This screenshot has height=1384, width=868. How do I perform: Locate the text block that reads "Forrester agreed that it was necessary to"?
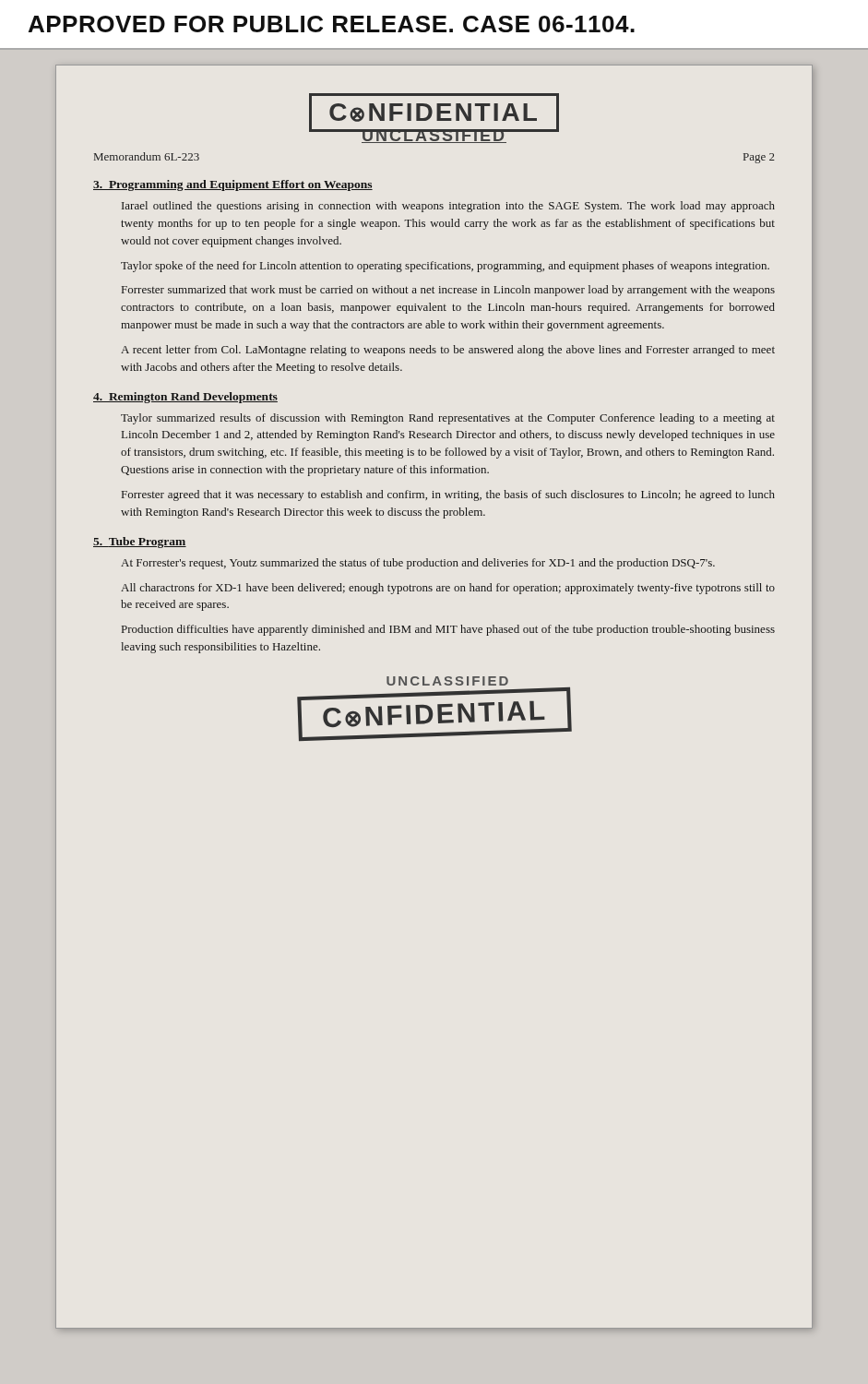coord(448,503)
